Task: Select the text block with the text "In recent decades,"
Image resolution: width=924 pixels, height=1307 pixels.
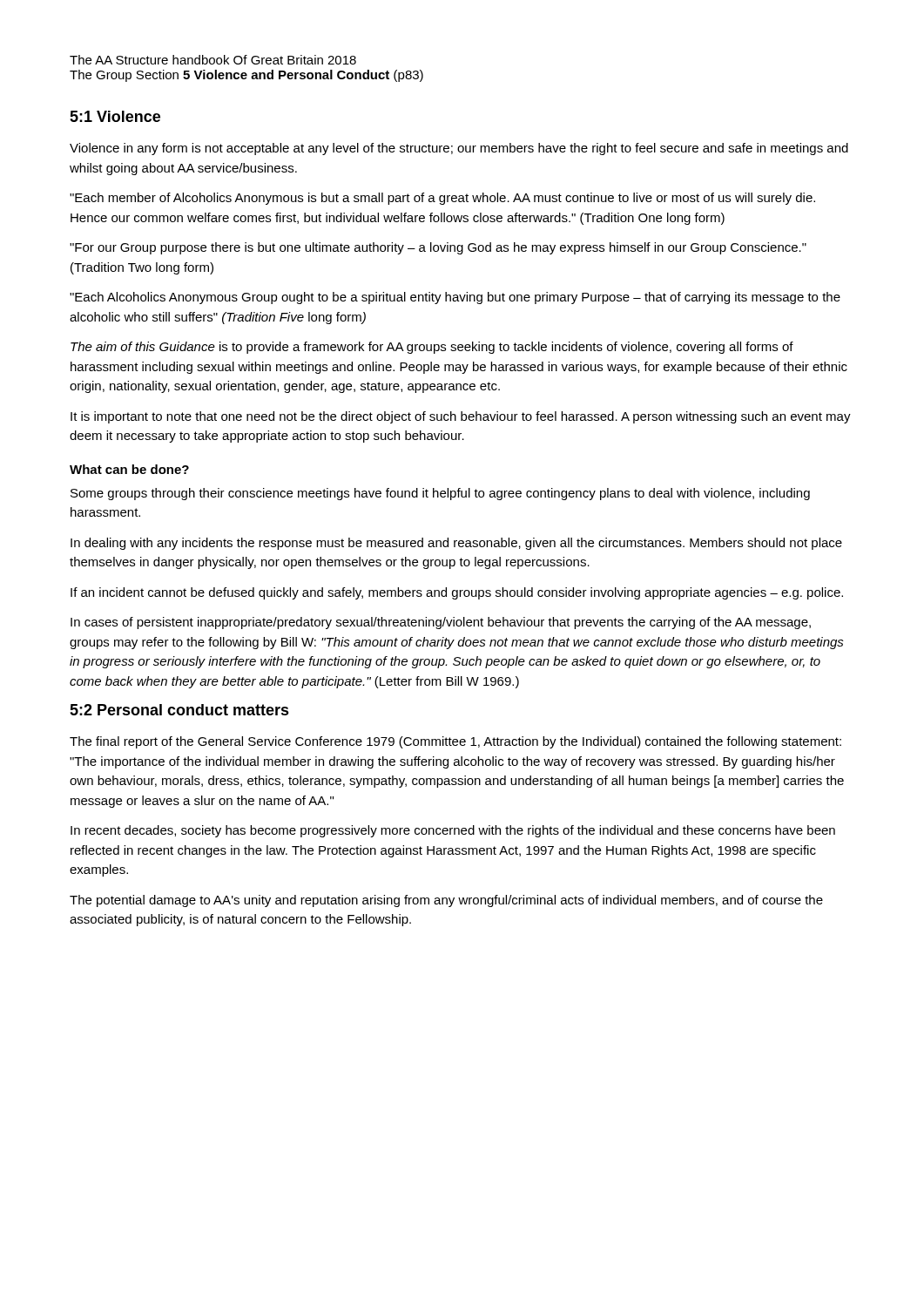Action: pyautogui.click(x=462, y=850)
